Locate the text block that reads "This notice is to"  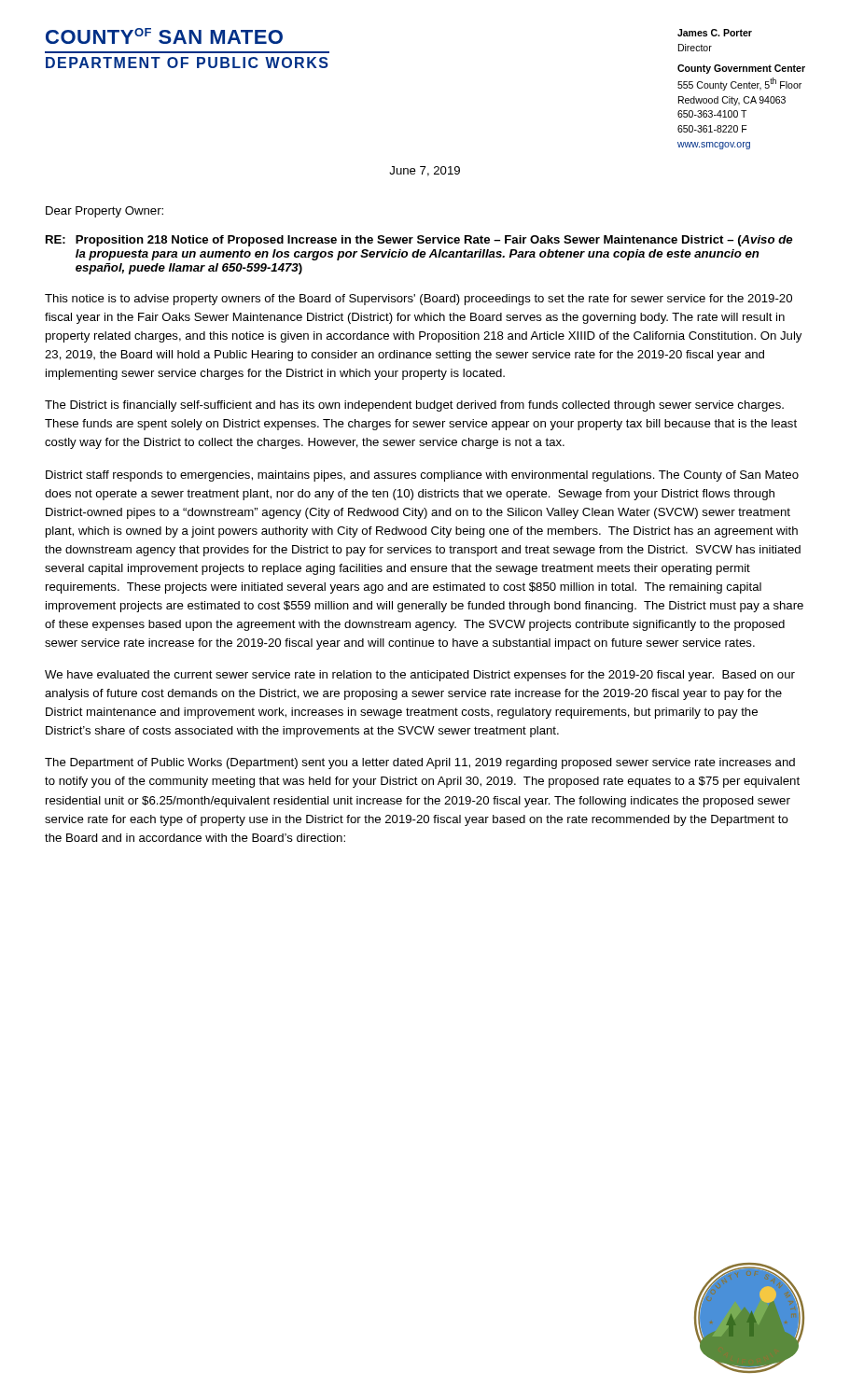[423, 336]
